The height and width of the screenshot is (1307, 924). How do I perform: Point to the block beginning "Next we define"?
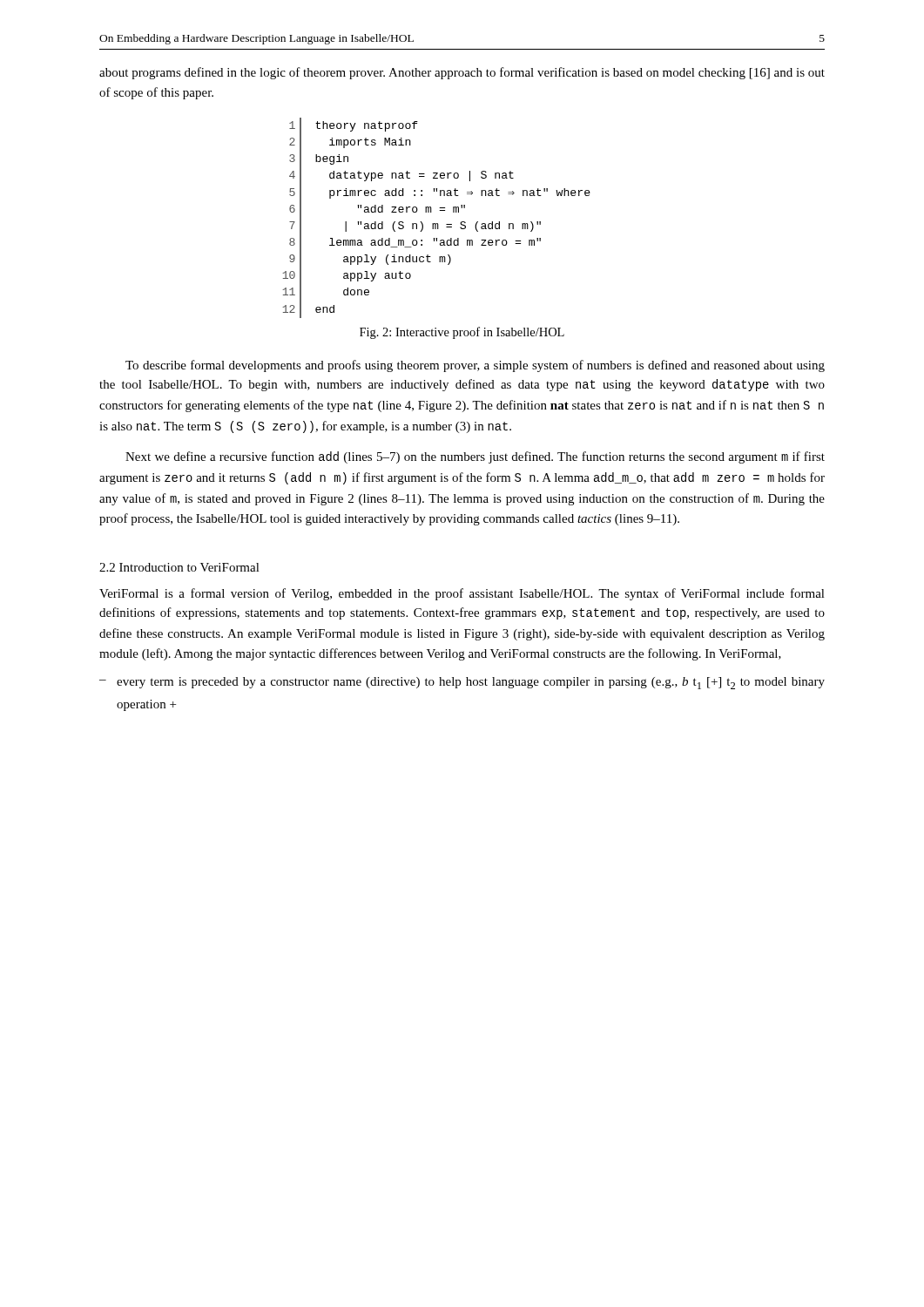462,488
